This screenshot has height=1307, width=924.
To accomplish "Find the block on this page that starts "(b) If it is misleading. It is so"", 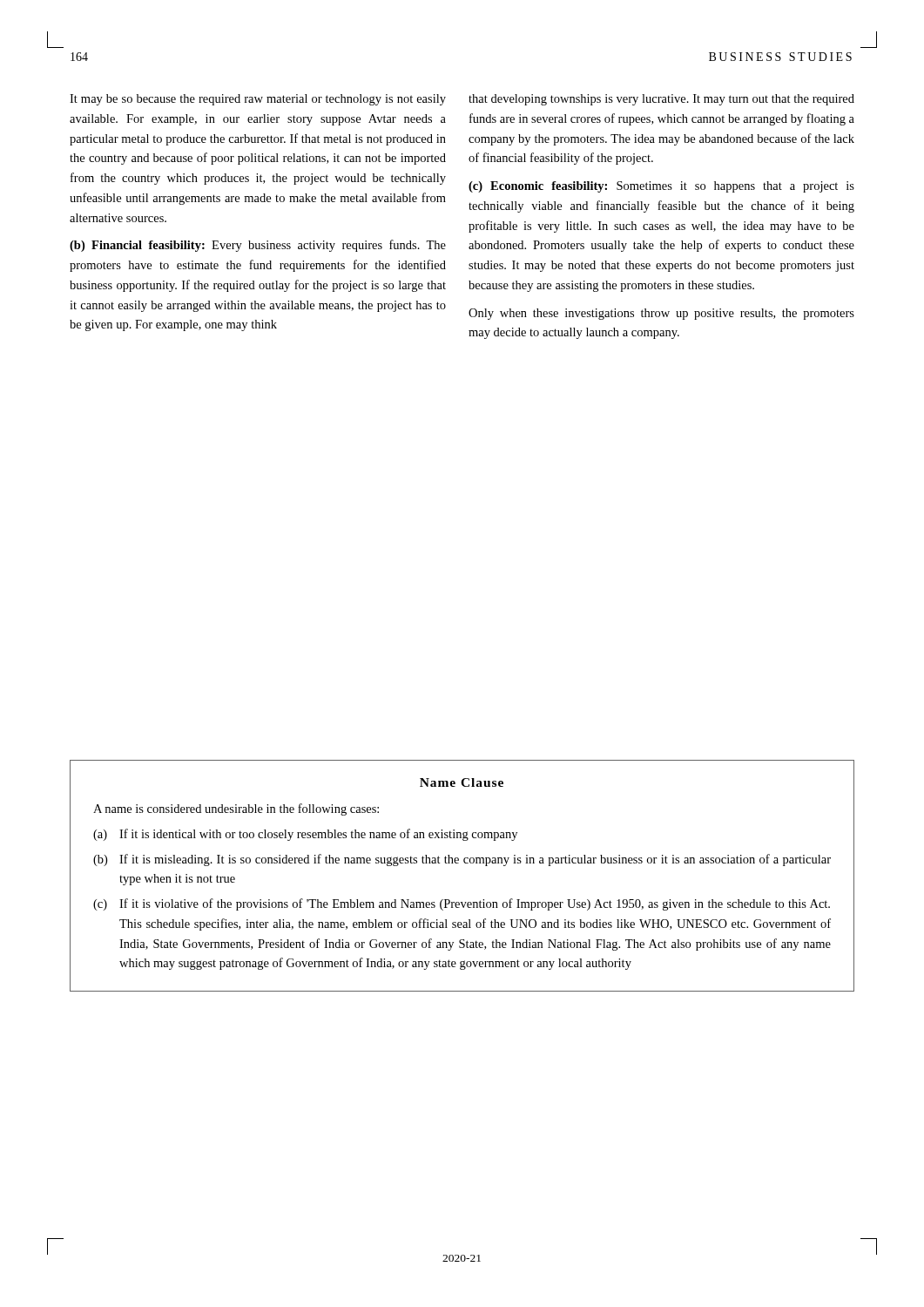I will coord(462,869).
